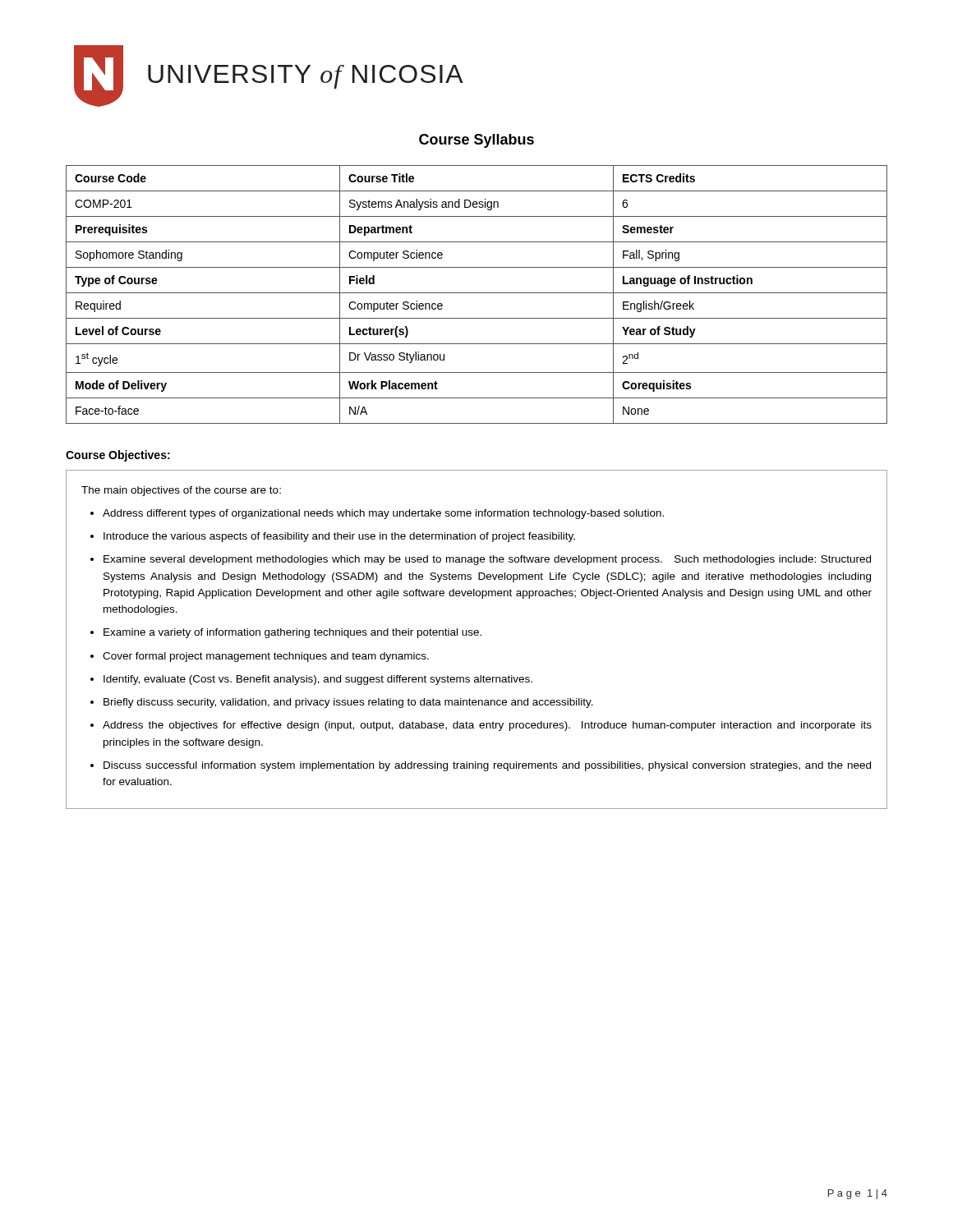Select a logo

(x=476, y=74)
